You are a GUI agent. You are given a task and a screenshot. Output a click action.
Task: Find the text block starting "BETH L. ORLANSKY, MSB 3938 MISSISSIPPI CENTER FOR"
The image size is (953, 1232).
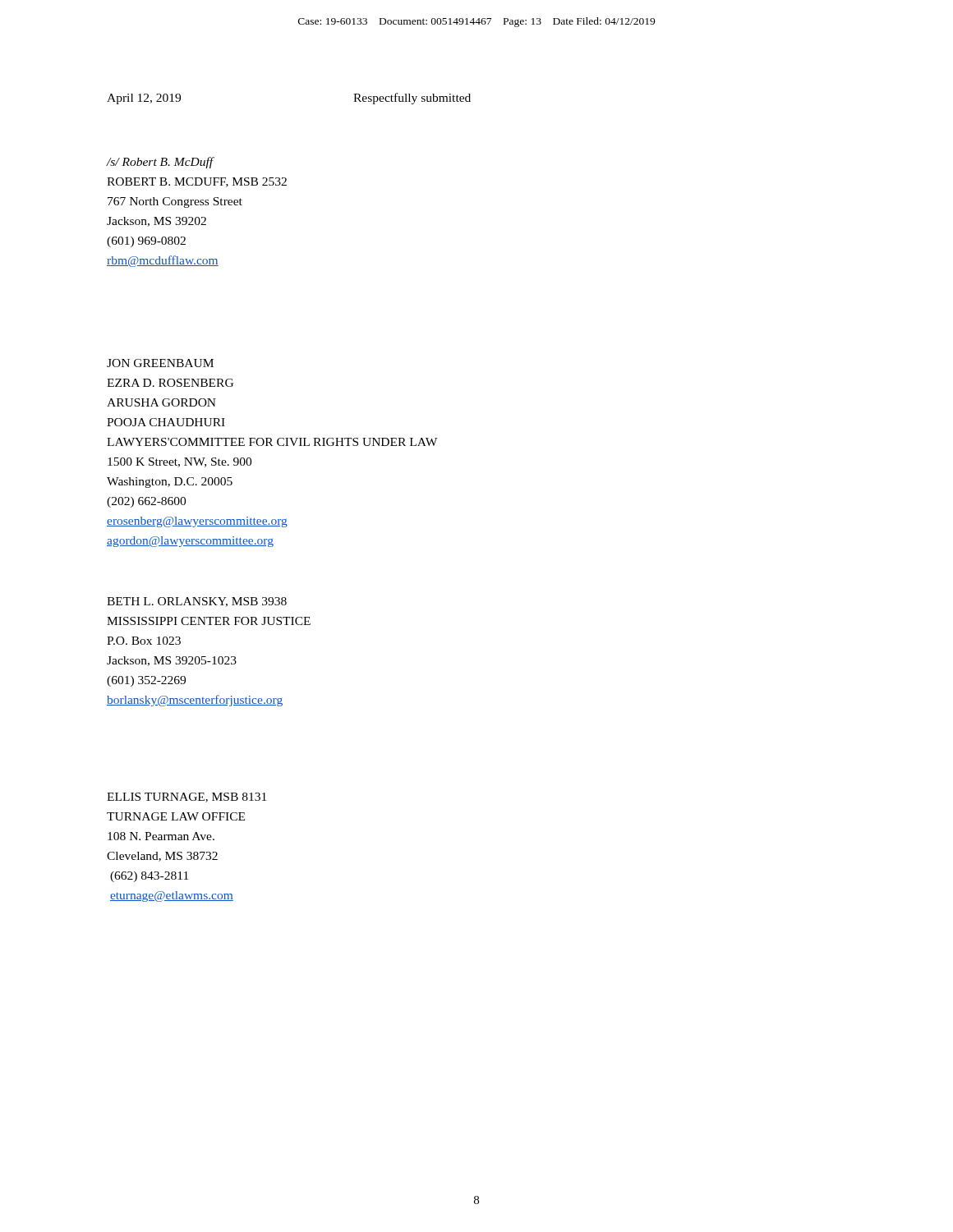(x=209, y=650)
